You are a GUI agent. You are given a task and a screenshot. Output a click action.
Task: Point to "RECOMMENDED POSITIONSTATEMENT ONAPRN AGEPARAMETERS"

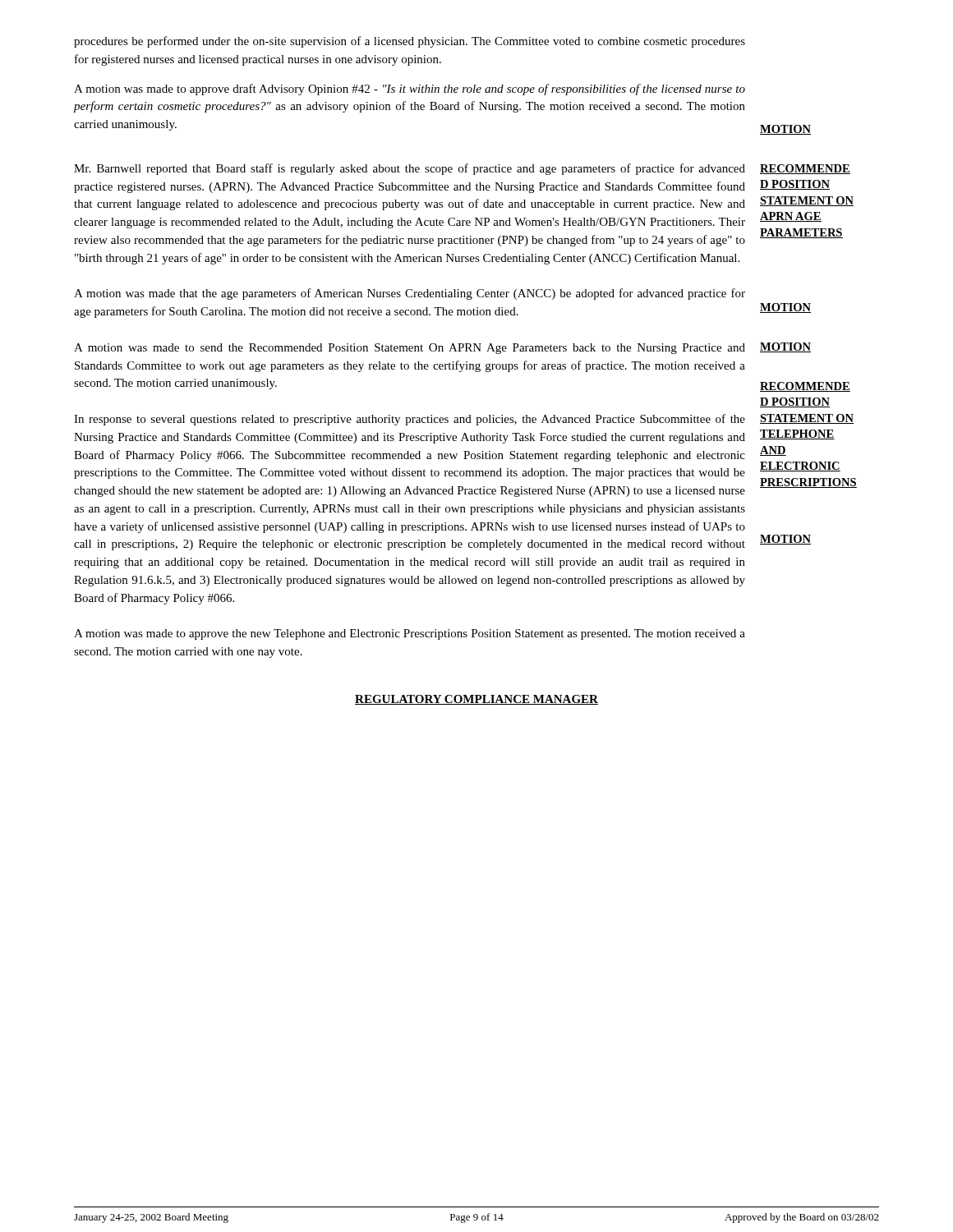pyautogui.click(x=807, y=200)
